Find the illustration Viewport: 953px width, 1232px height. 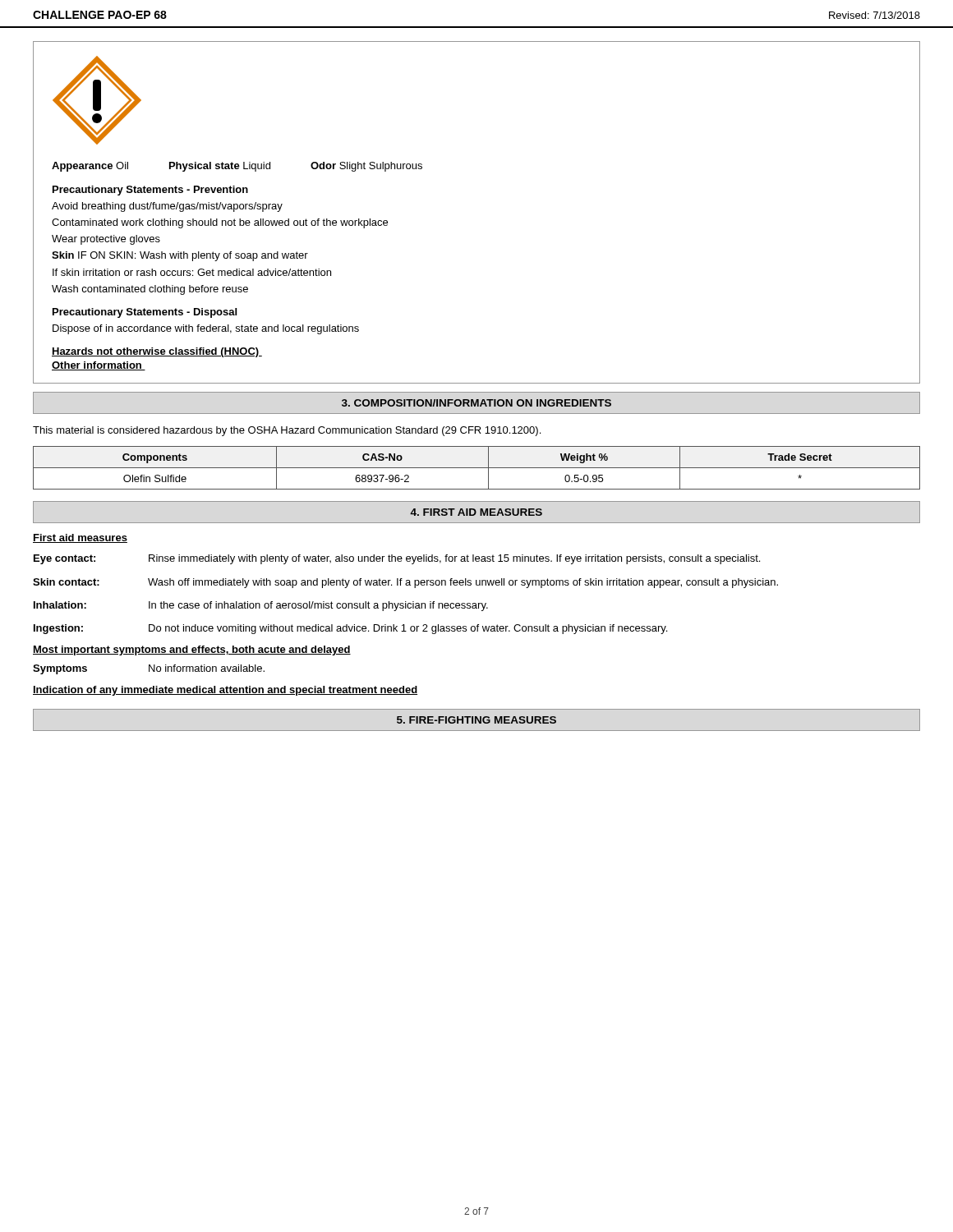coord(476,101)
